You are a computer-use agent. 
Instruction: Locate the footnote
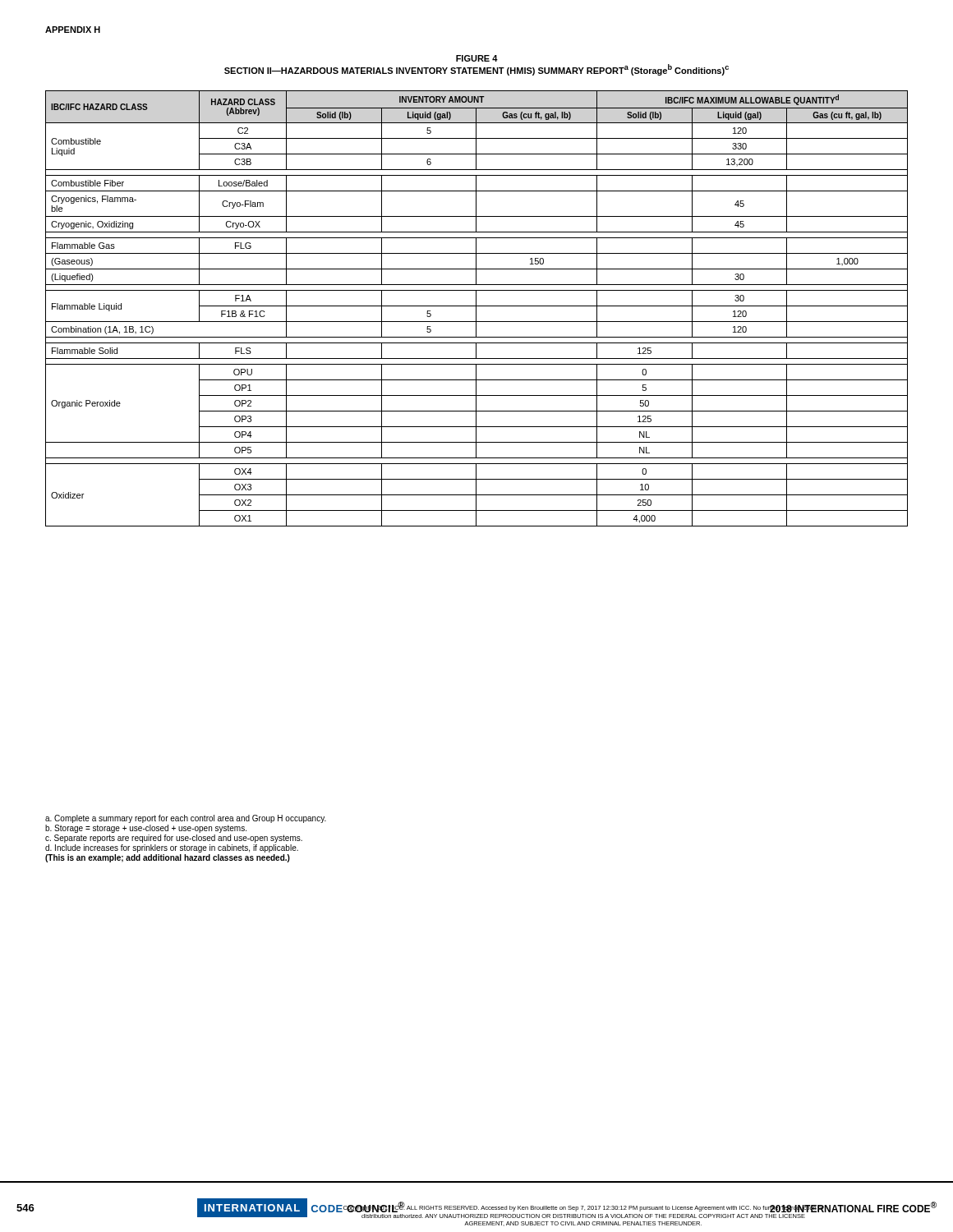pos(476,838)
